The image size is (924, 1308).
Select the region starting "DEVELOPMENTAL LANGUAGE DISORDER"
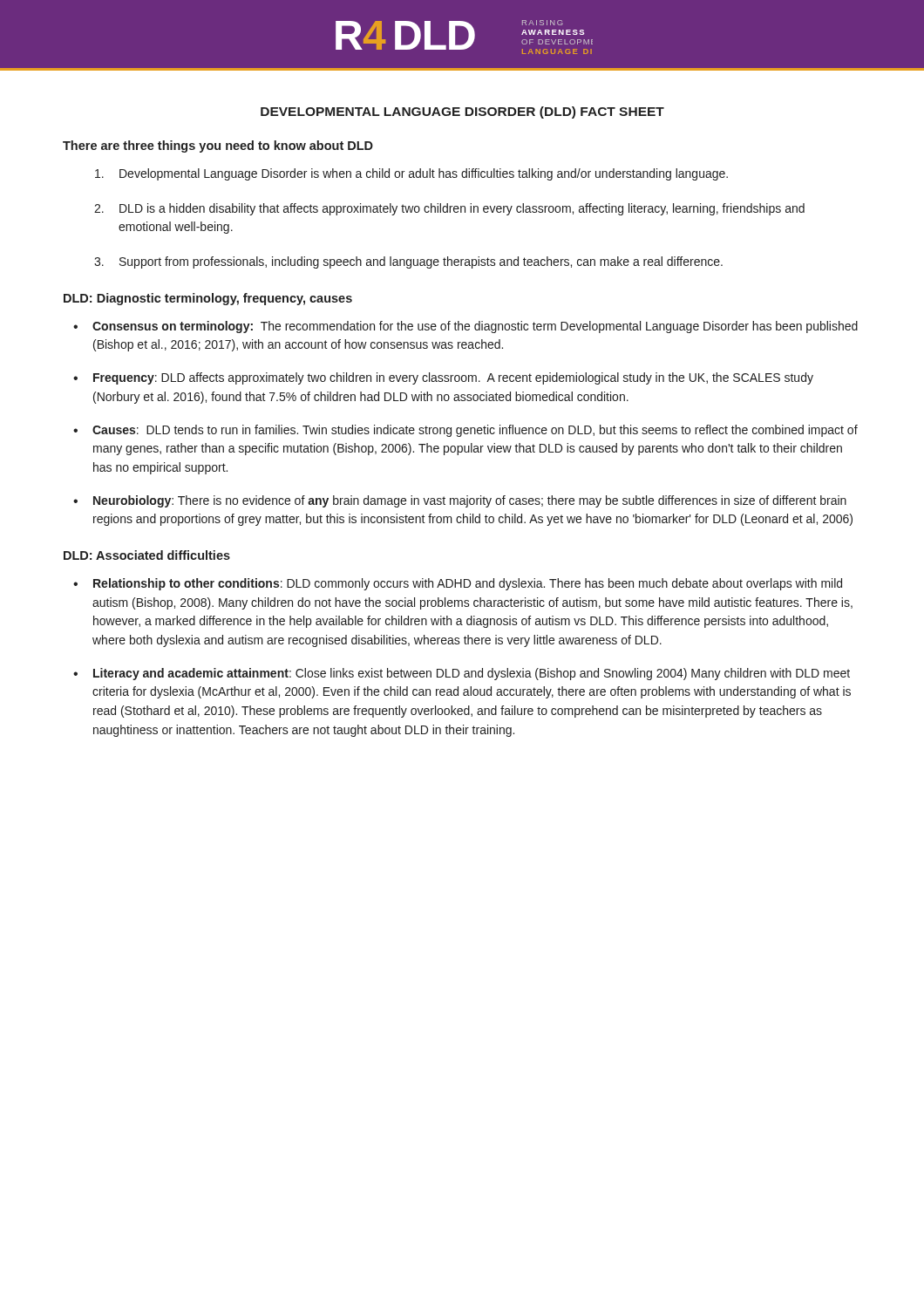pyautogui.click(x=462, y=111)
